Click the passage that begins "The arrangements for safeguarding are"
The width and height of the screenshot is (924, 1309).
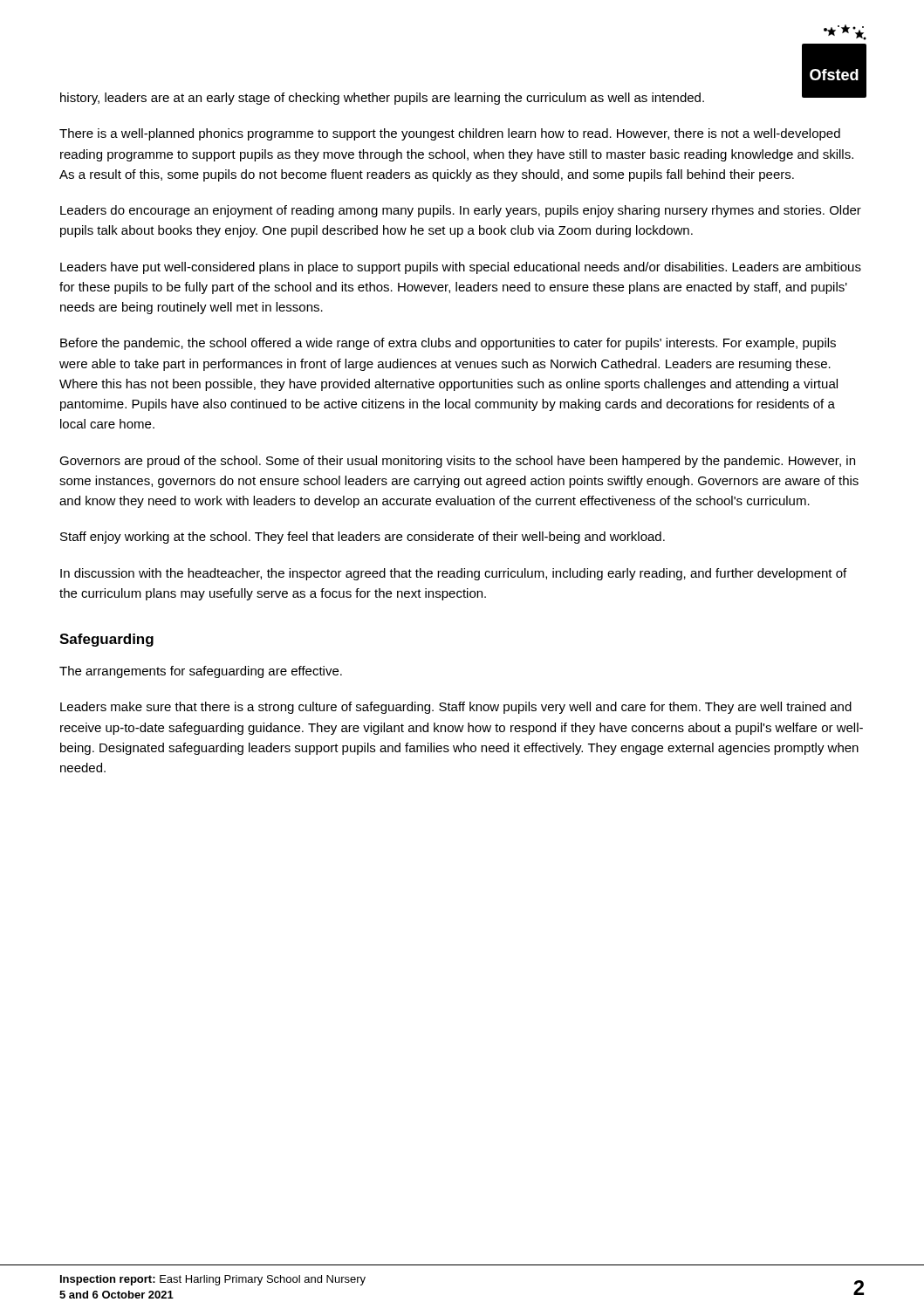pos(201,671)
